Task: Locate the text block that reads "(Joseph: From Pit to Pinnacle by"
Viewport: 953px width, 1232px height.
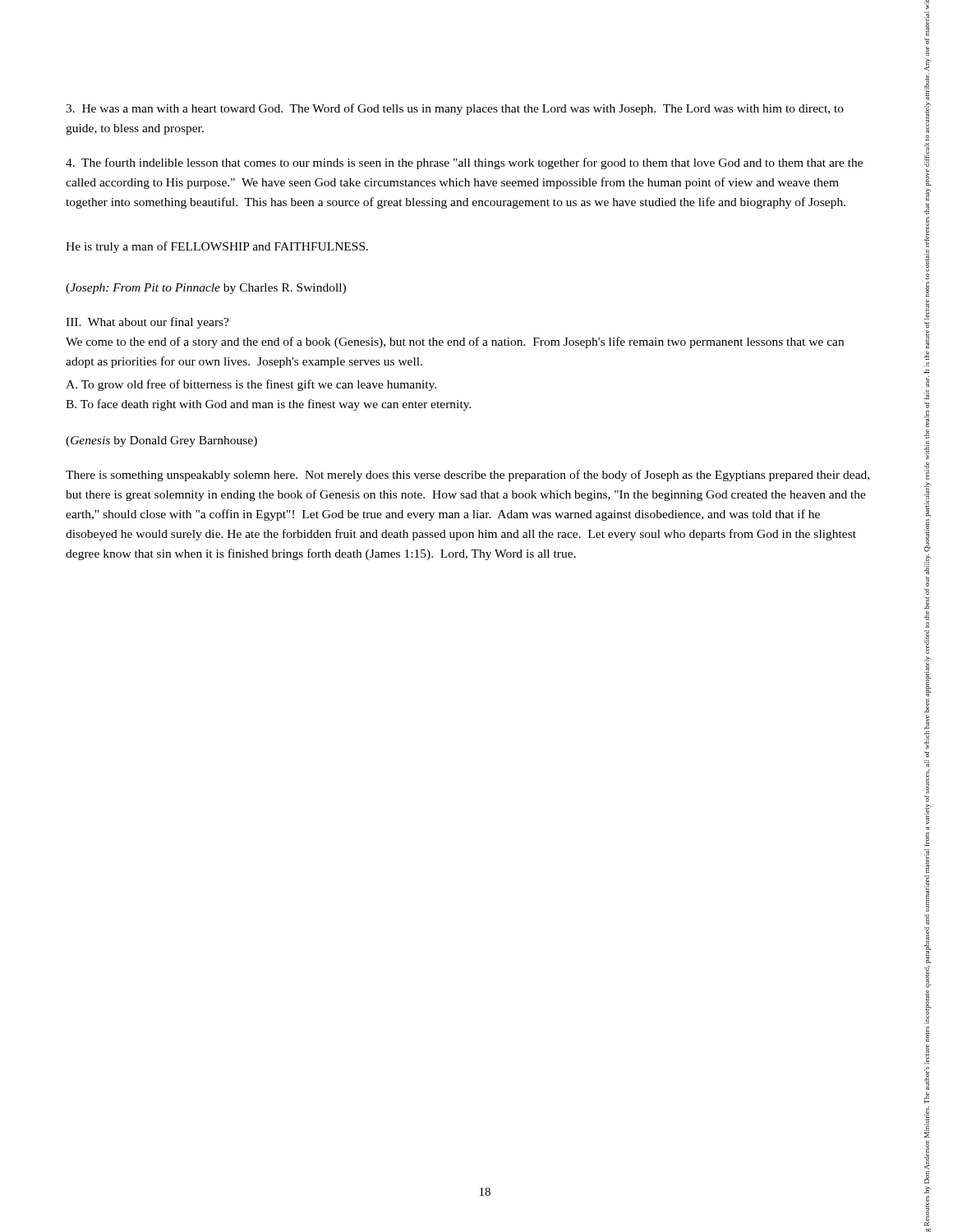Action: click(x=206, y=287)
